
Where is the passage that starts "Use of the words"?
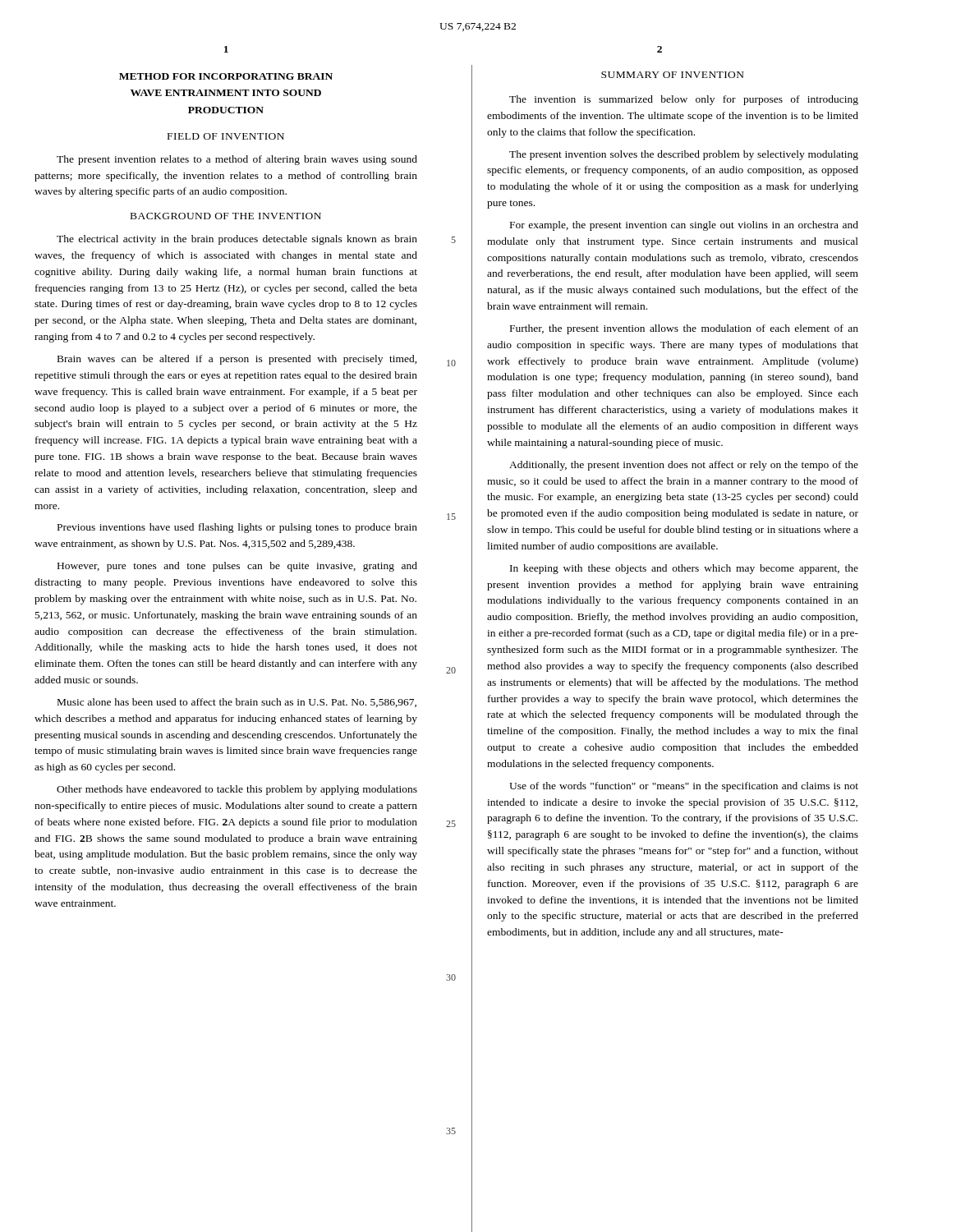click(673, 859)
